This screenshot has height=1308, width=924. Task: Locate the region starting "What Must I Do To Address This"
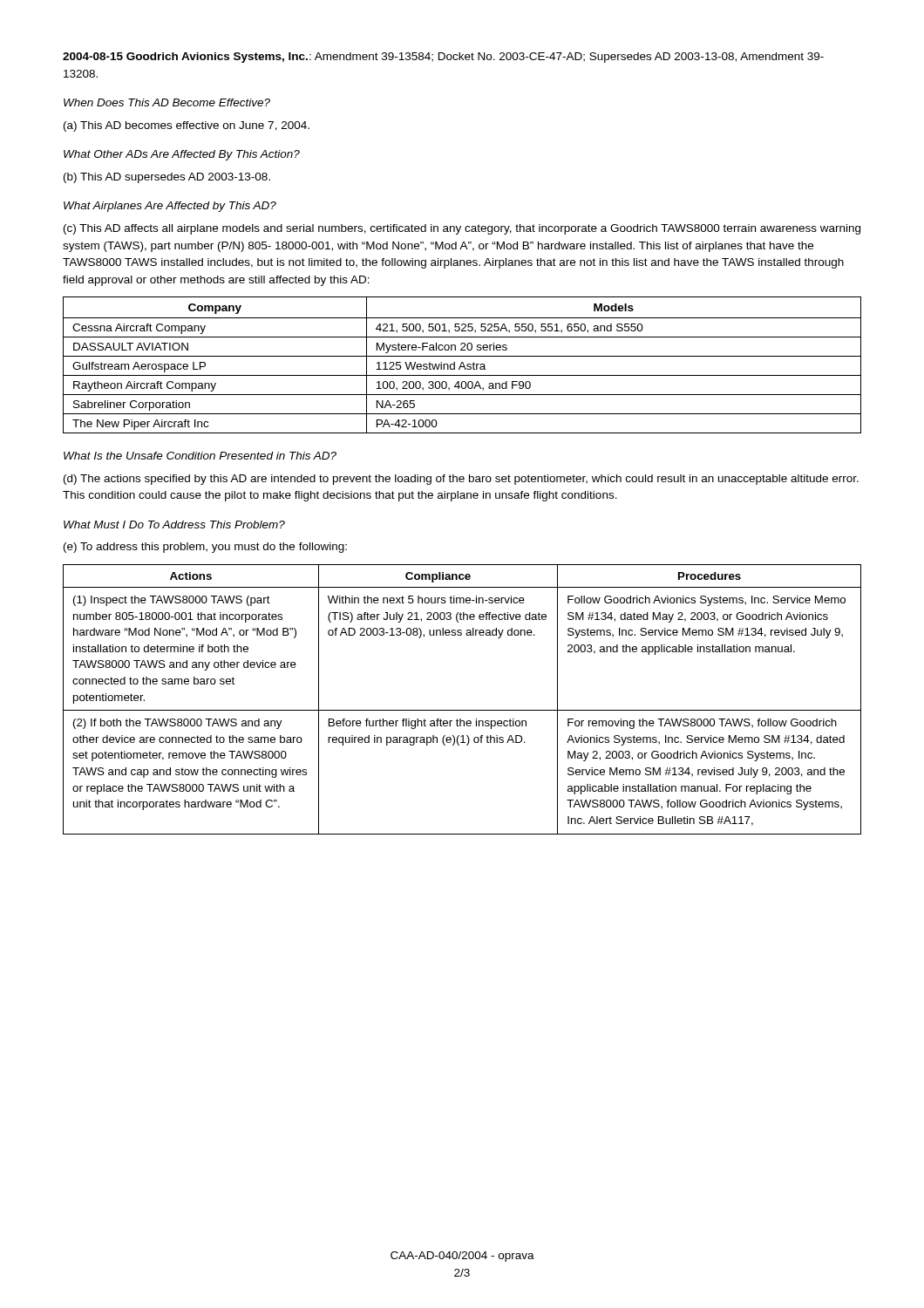pos(174,524)
